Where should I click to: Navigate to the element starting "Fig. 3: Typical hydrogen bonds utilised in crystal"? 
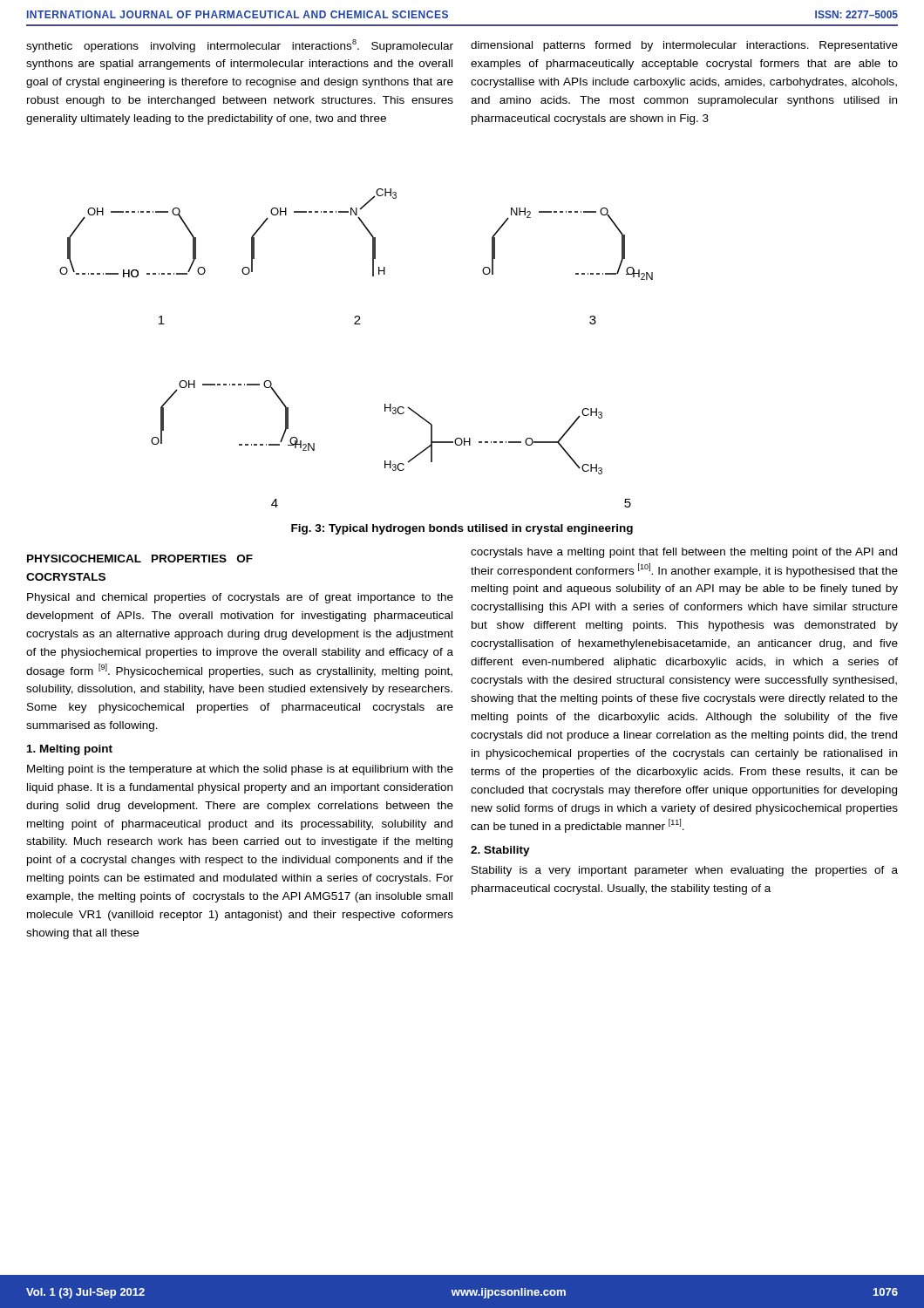click(x=462, y=528)
